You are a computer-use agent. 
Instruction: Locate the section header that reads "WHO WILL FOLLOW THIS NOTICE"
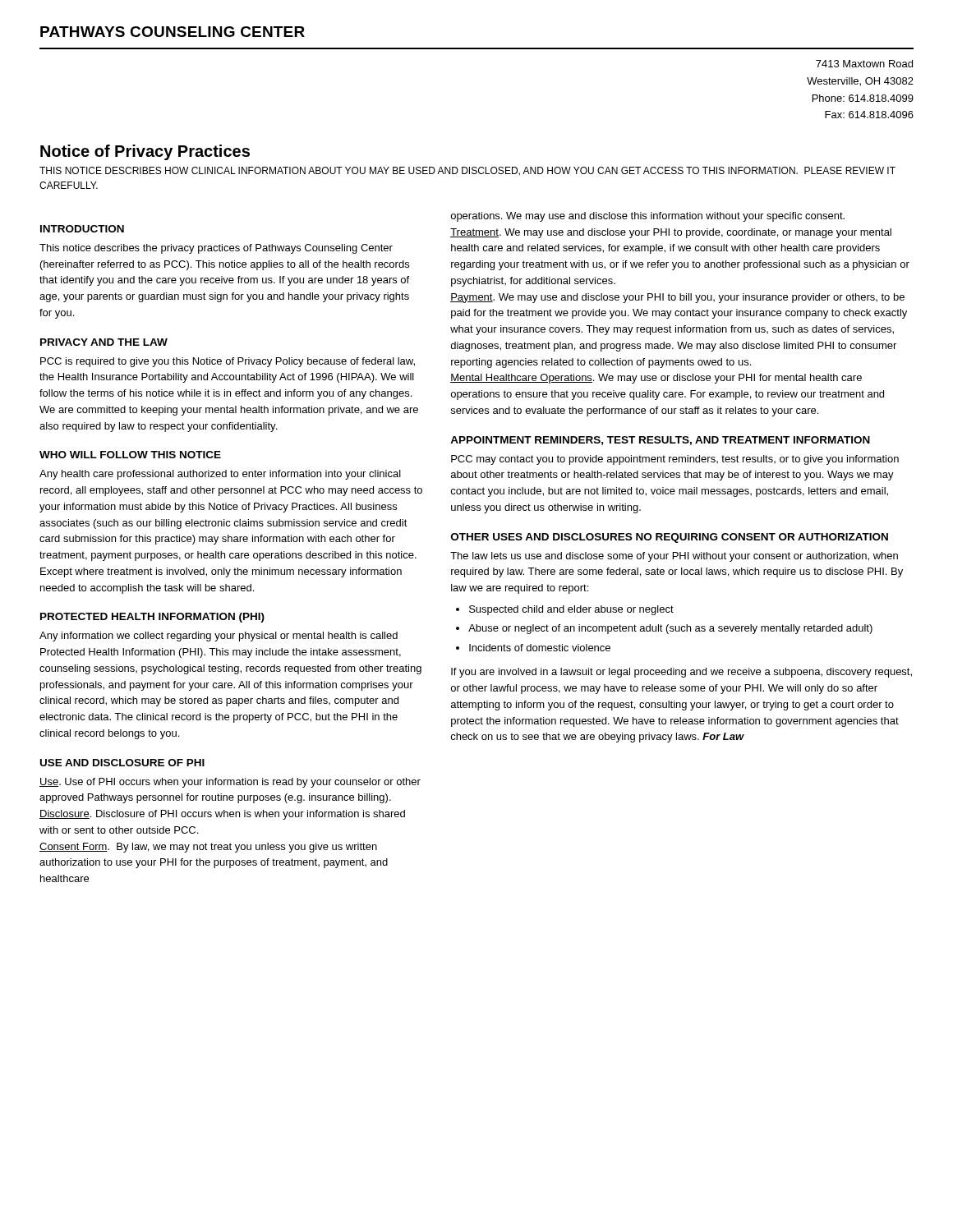(x=130, y=455)
